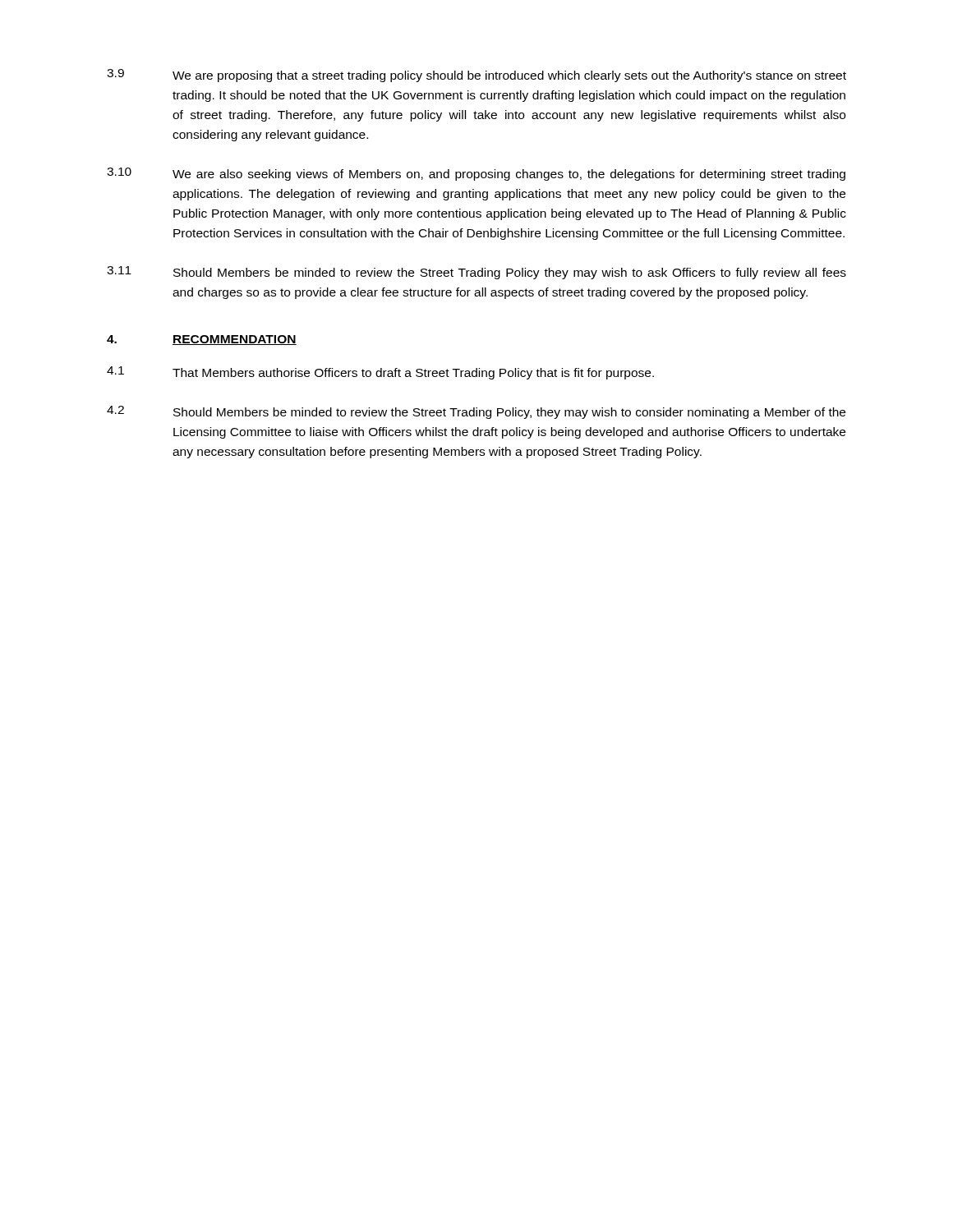Click the passage that begins "3.11 Should Members be minded"
The width and height of the screenshot is (953, 1232).
pyautogui.click(x=476, y=283)
